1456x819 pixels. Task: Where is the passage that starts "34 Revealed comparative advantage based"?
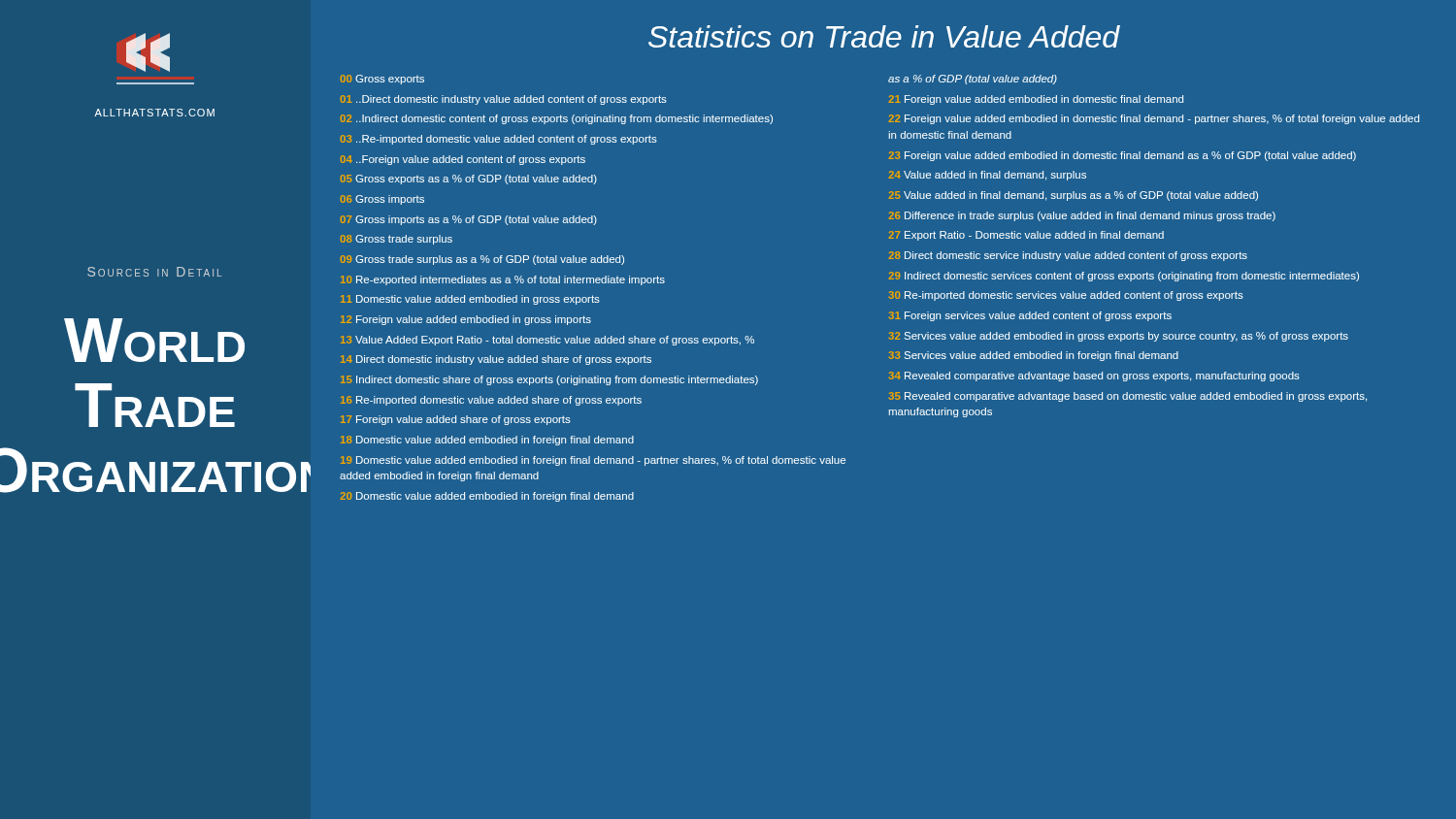point(1094,376)
